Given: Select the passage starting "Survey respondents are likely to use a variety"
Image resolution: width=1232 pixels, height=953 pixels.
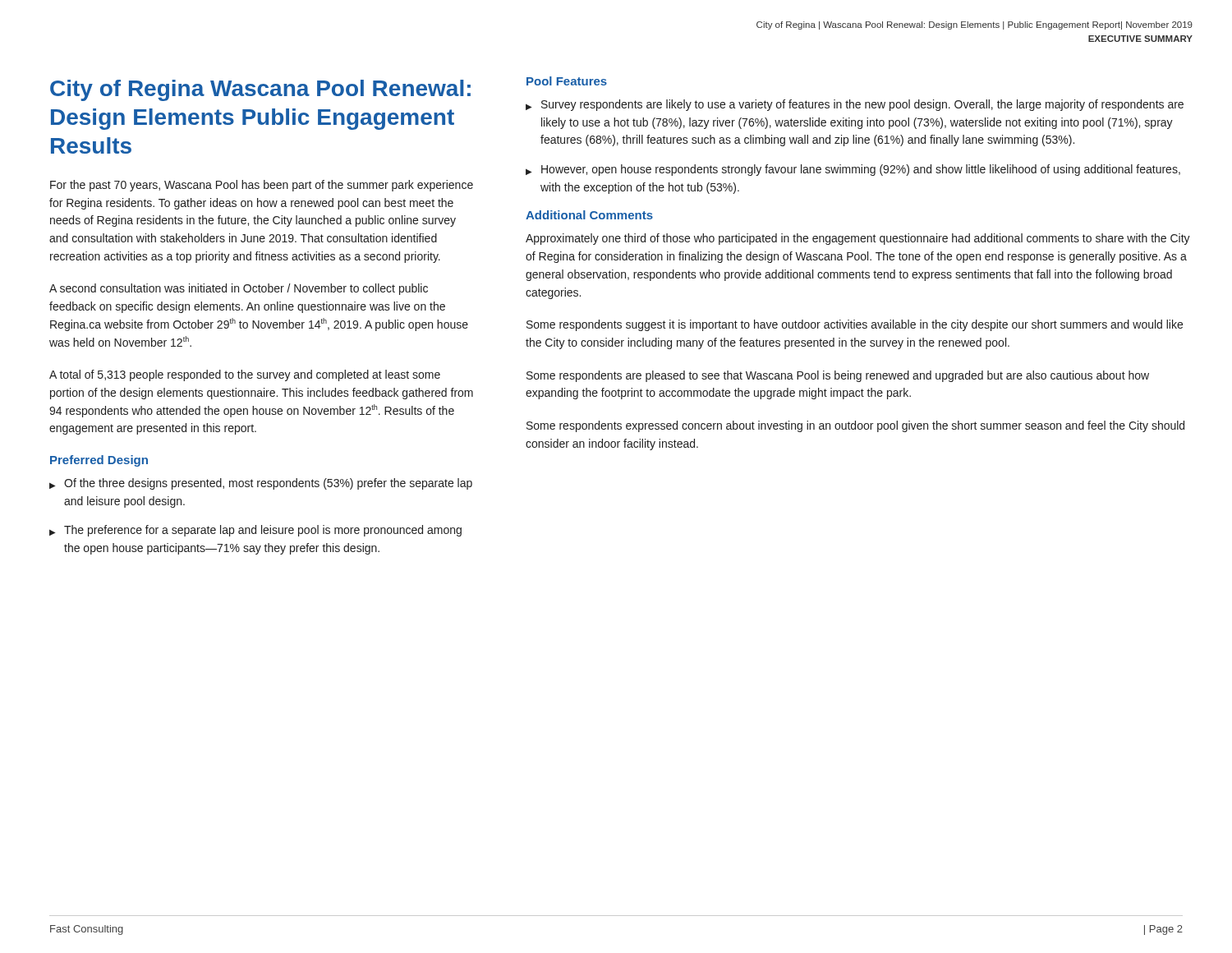Looking at the screenshot, I should (x=858, y=123).
